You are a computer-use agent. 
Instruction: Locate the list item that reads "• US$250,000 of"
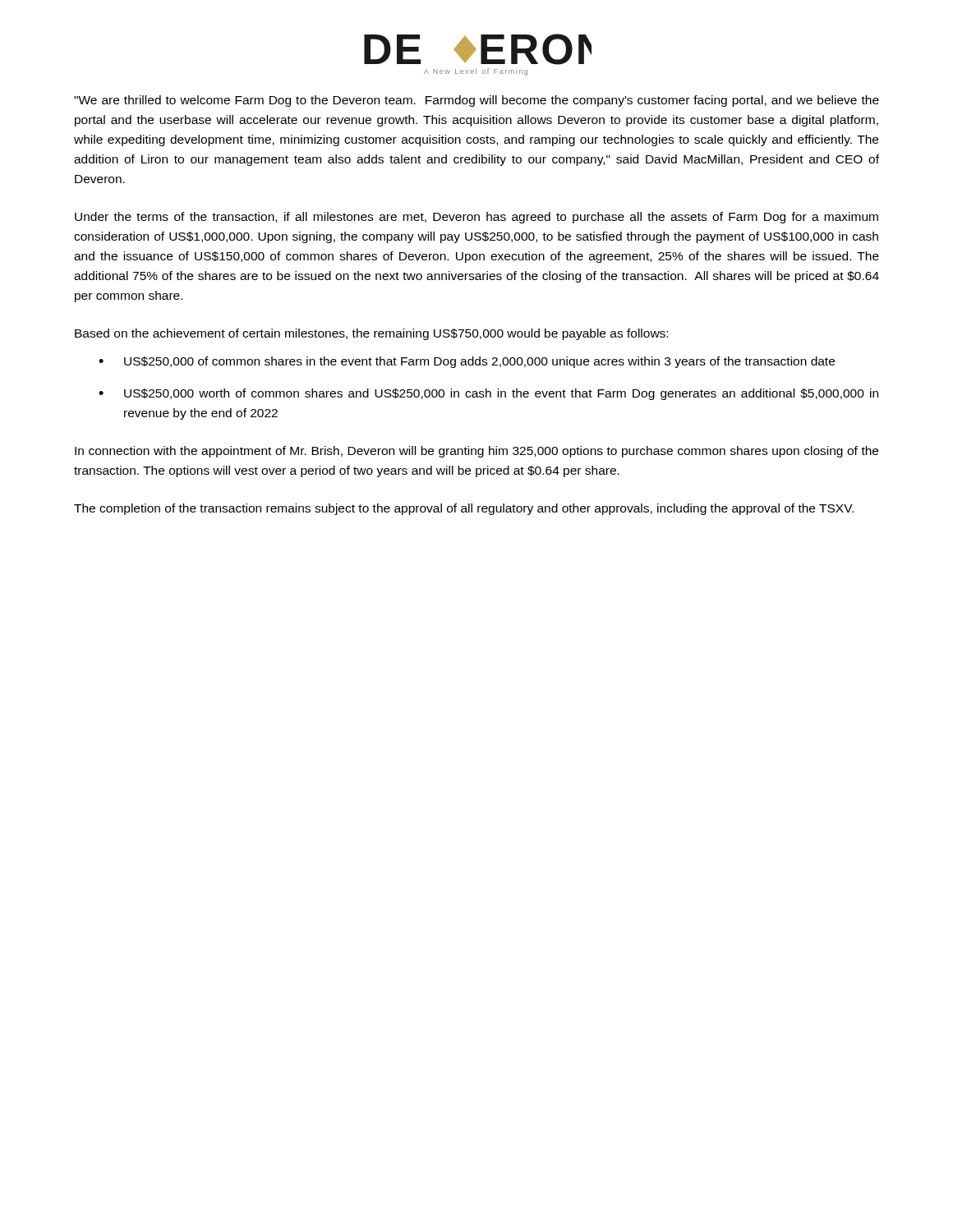[x=467, y=362]
